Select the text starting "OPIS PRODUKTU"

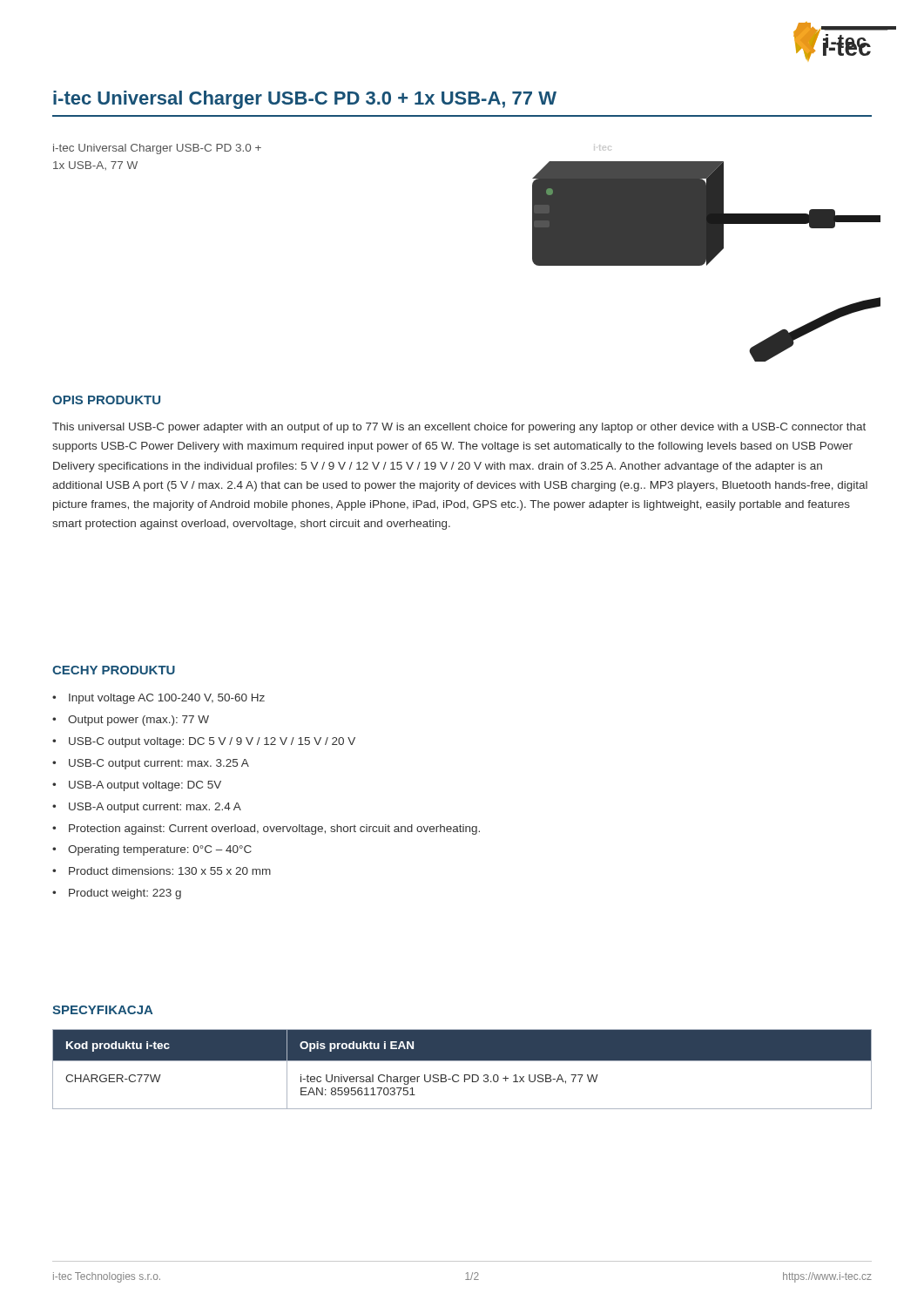[x=107, y=399]
